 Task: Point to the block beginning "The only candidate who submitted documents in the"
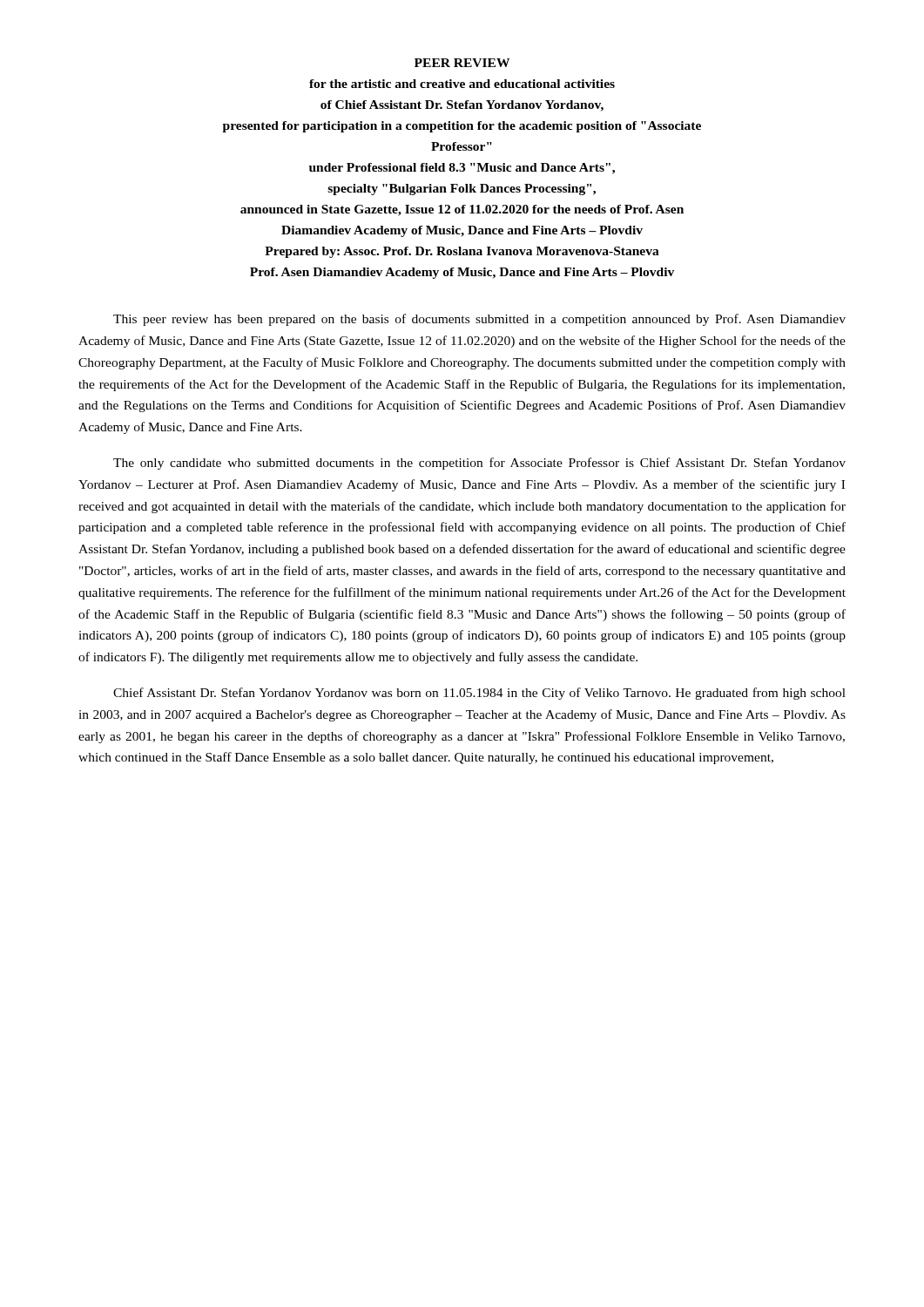point(462,559)
